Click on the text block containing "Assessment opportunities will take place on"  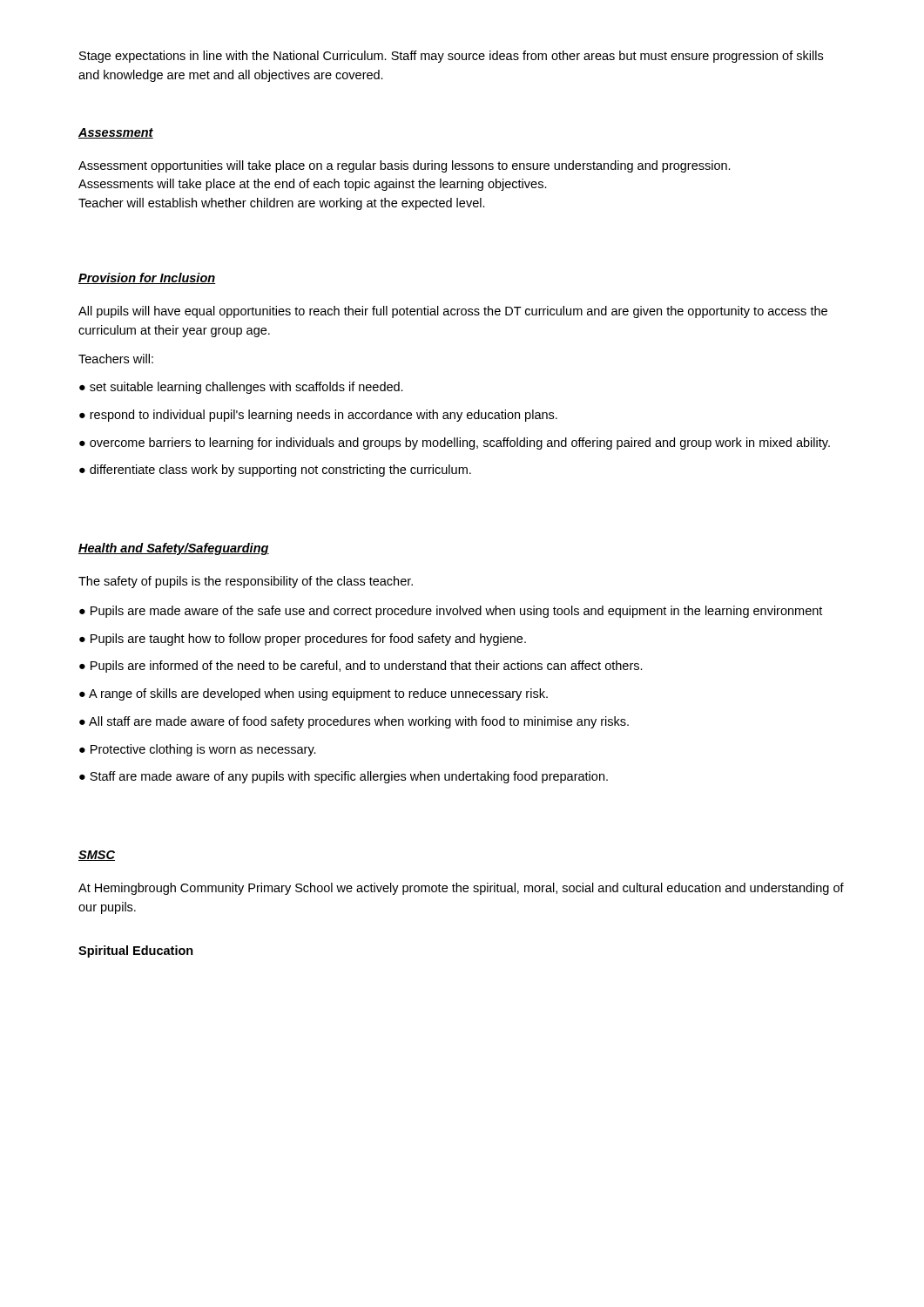tap(405, 184)
